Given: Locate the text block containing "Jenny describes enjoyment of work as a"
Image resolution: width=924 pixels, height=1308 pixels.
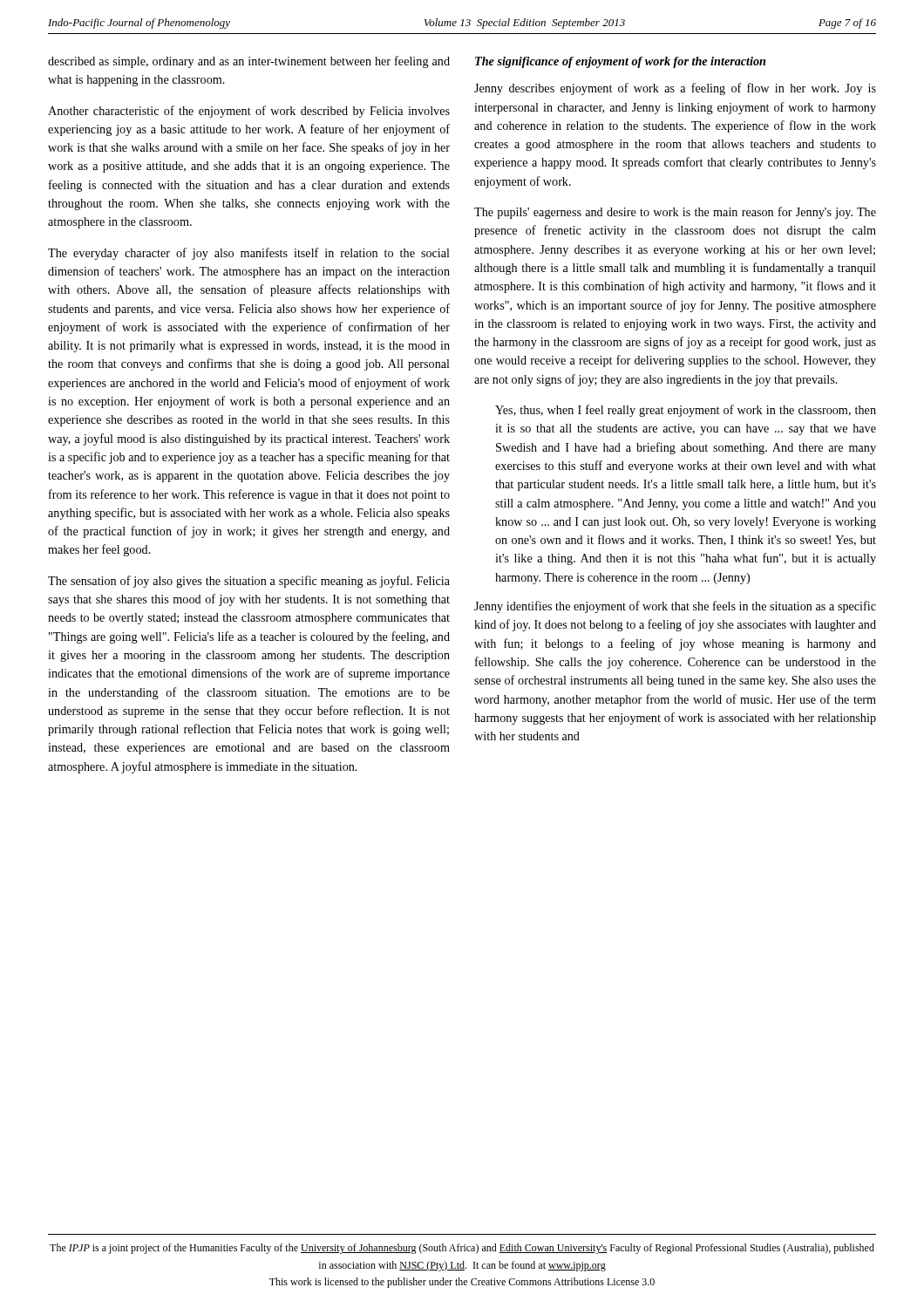Looking at the screenshot, I should pyautogui.click(x=675, y=135).
